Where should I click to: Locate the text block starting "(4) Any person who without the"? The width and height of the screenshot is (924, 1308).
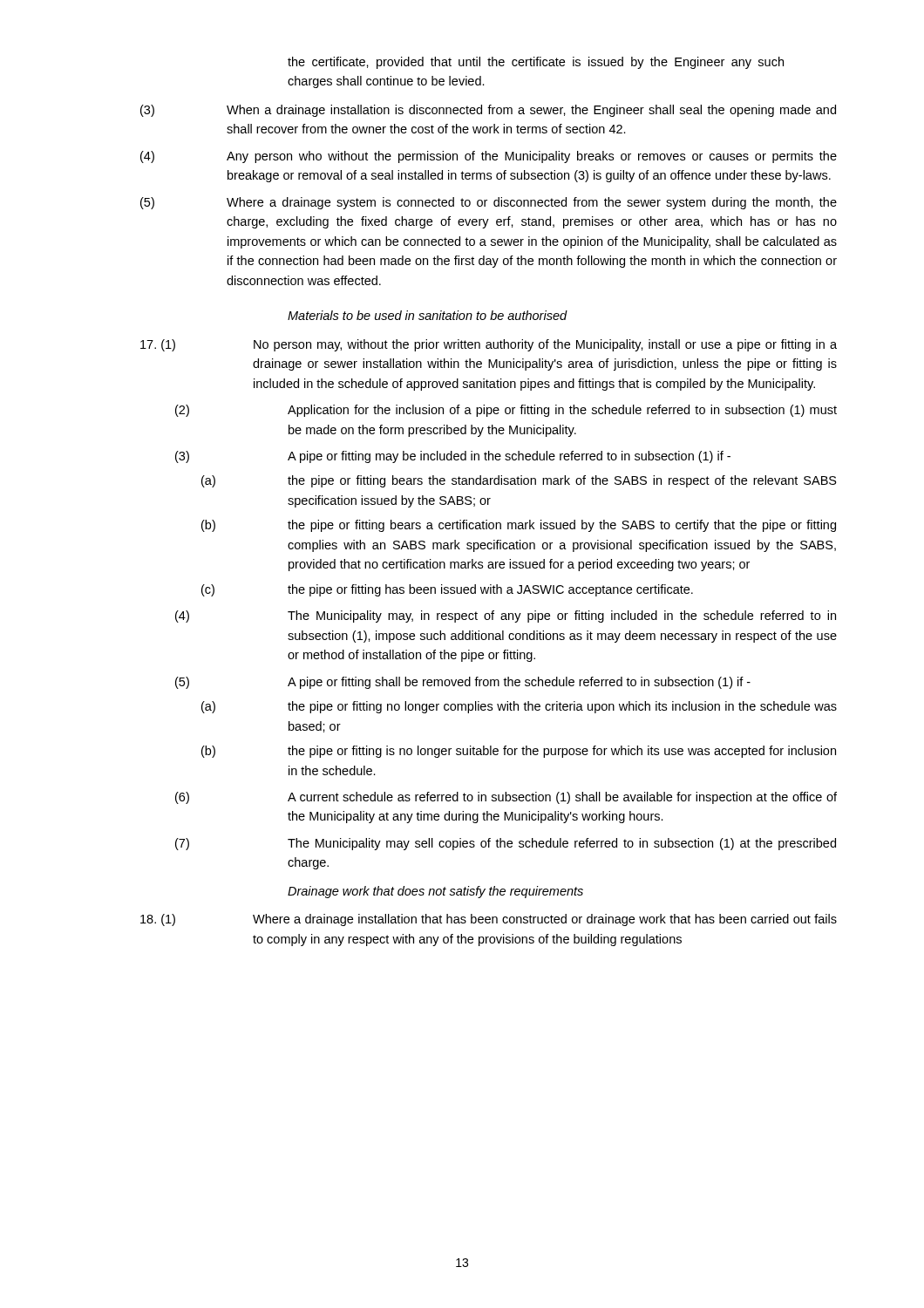tap(462, 166)
